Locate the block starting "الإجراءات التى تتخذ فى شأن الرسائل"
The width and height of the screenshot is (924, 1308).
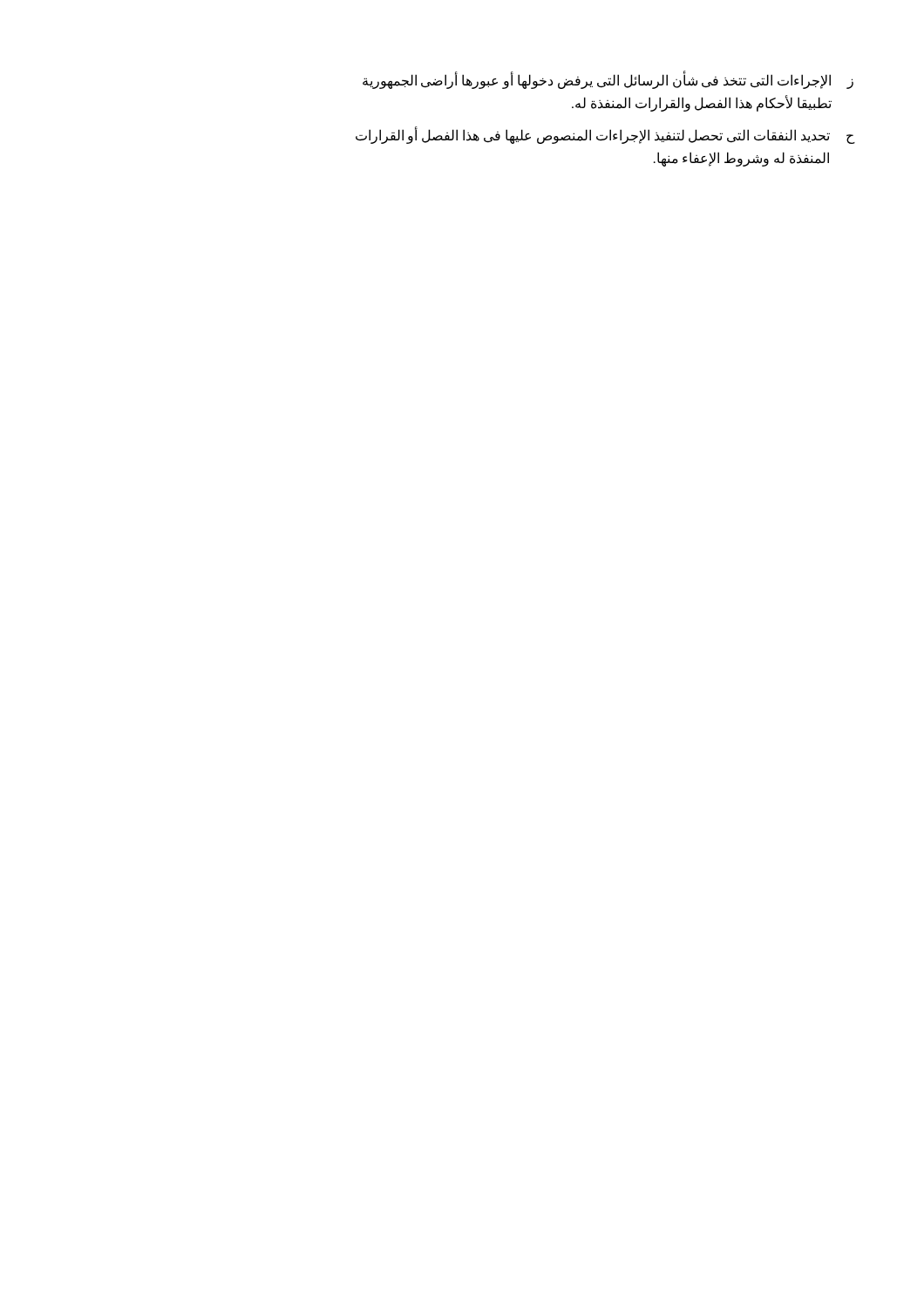point(462,93)
